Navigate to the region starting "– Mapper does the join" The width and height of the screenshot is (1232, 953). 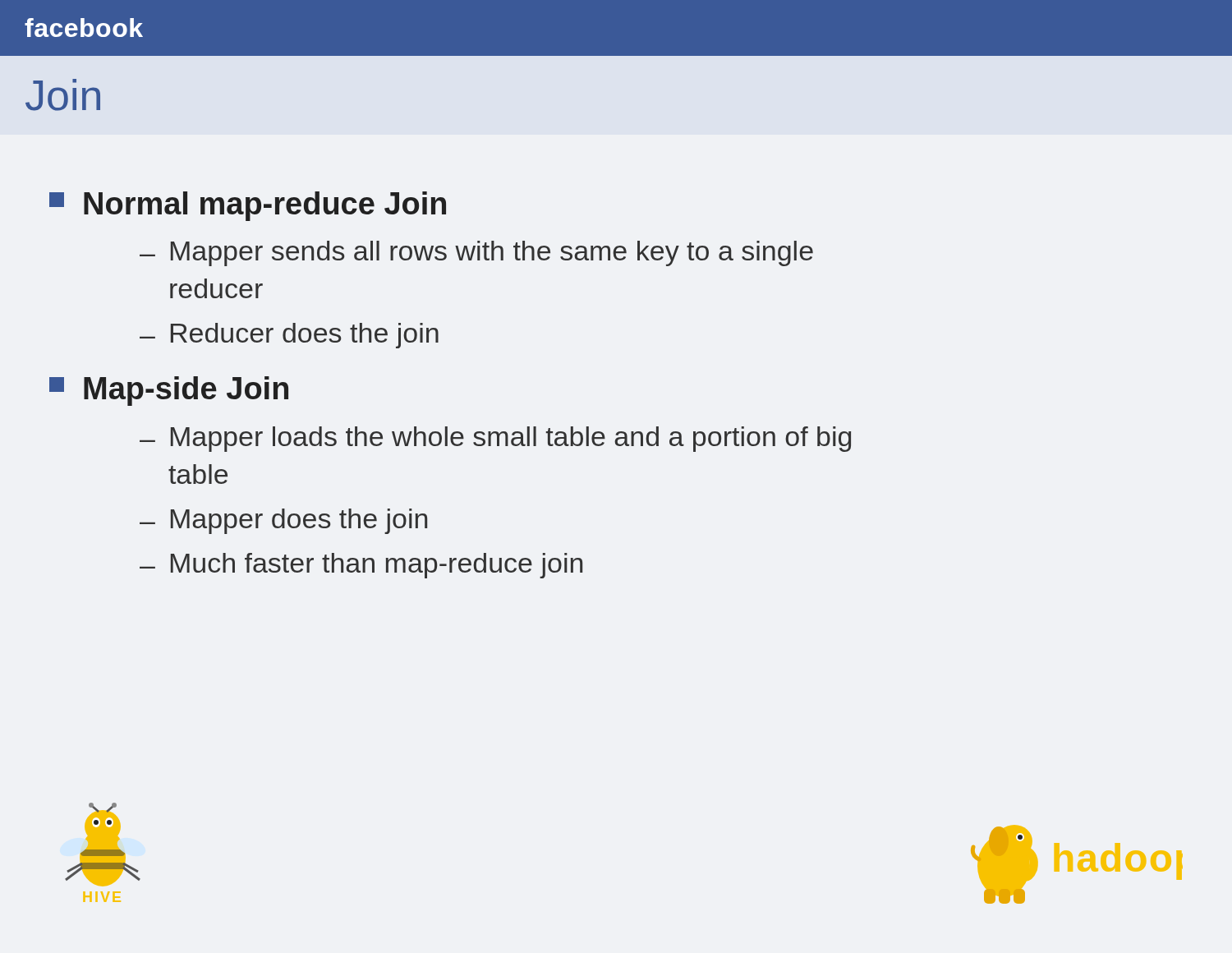(284, 519)
